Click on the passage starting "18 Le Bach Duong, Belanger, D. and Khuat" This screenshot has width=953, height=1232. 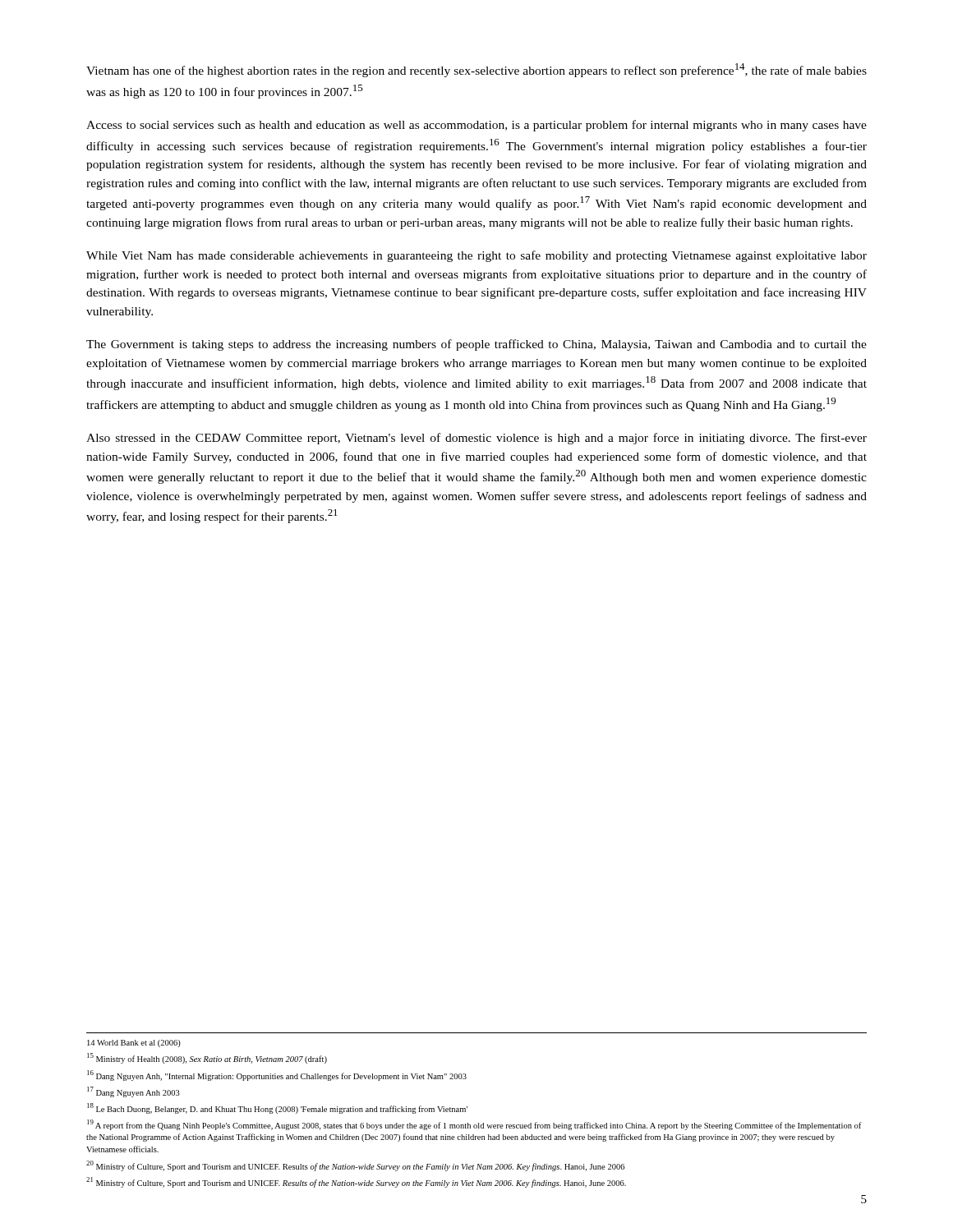277,1107
